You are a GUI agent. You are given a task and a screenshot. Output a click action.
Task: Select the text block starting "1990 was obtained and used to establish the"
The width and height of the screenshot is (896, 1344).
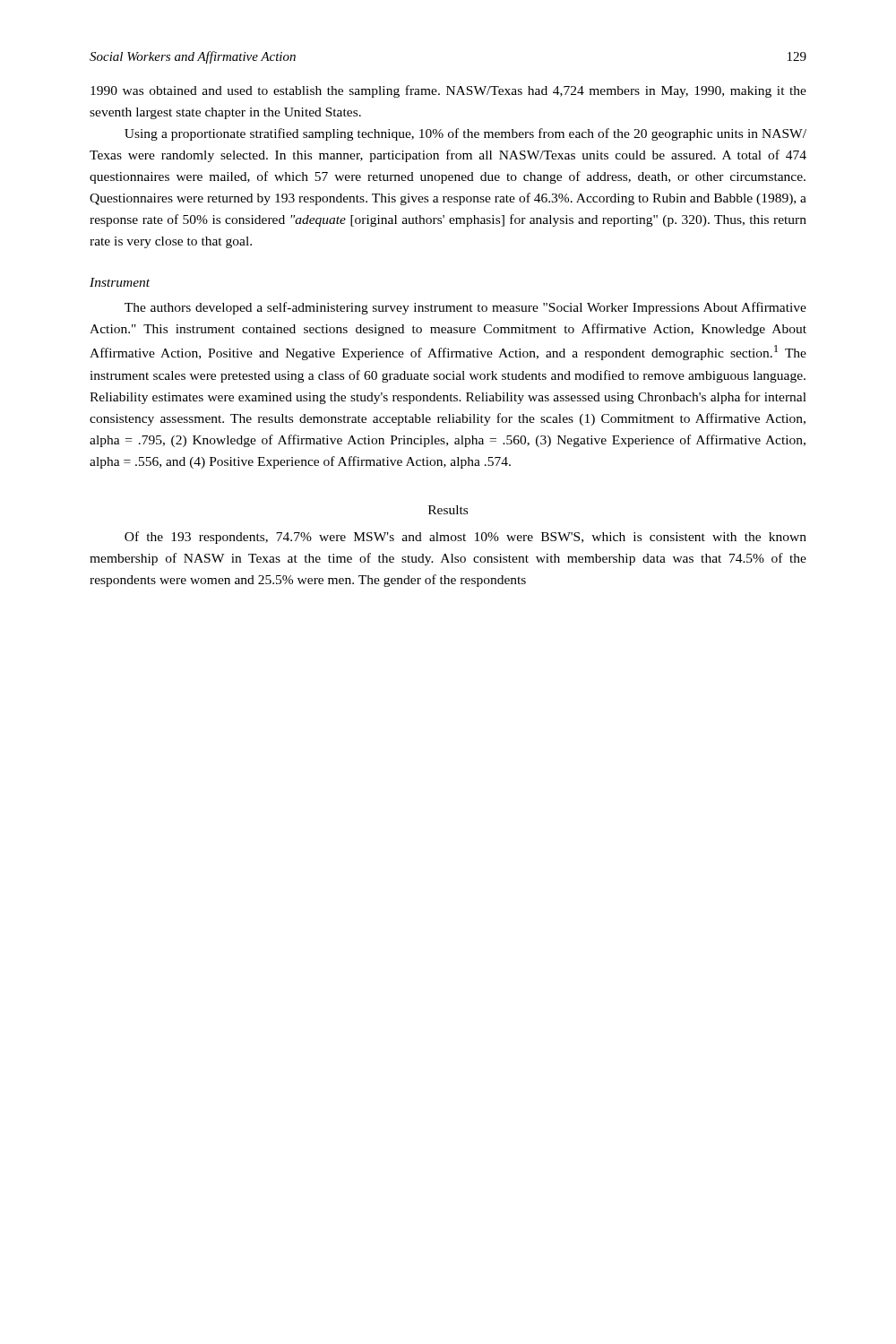[x=448, y=101]
